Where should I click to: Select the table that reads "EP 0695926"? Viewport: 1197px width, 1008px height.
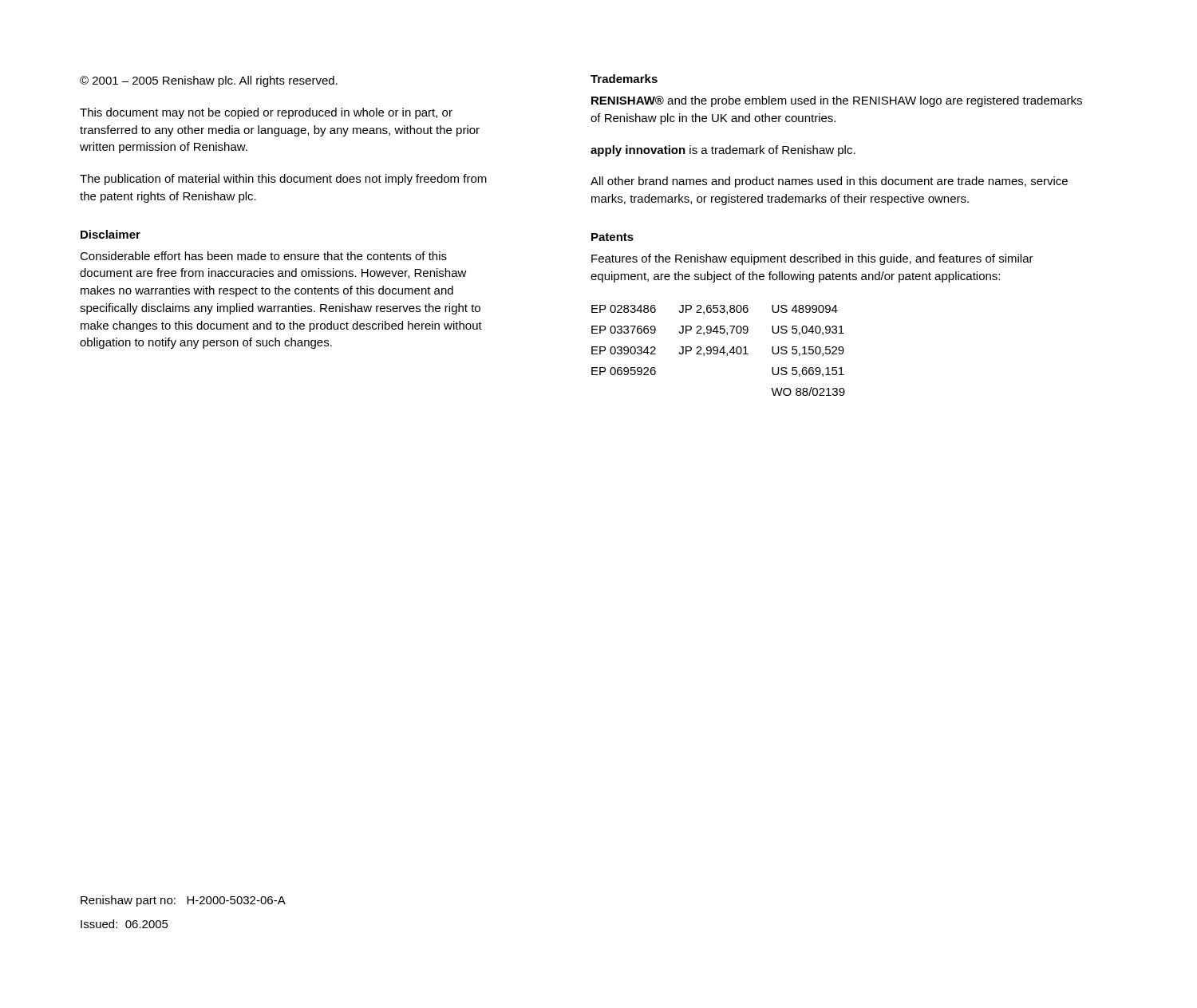[838, 351]
